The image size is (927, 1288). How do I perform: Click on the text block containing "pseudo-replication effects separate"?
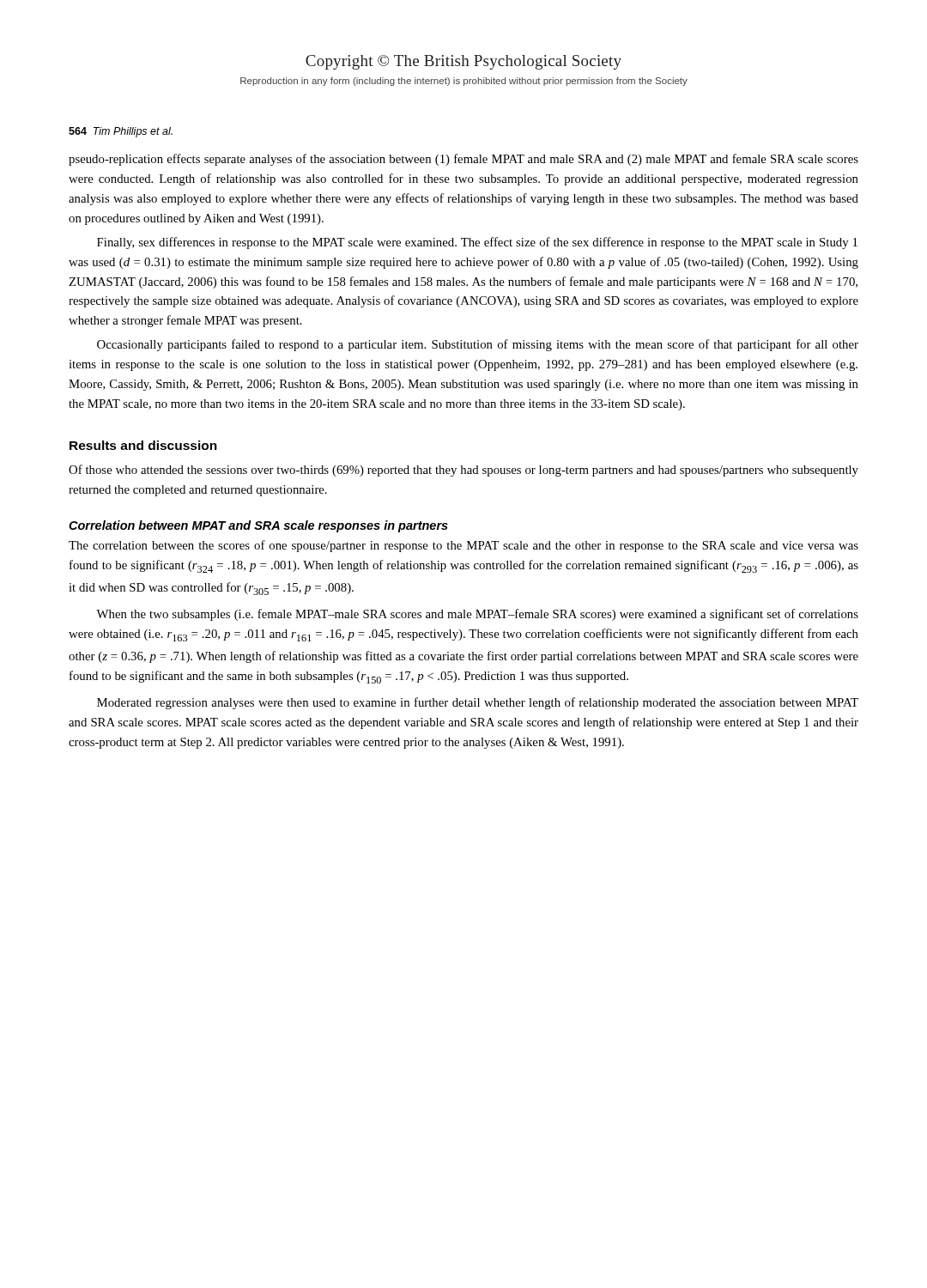pos(464,188)
